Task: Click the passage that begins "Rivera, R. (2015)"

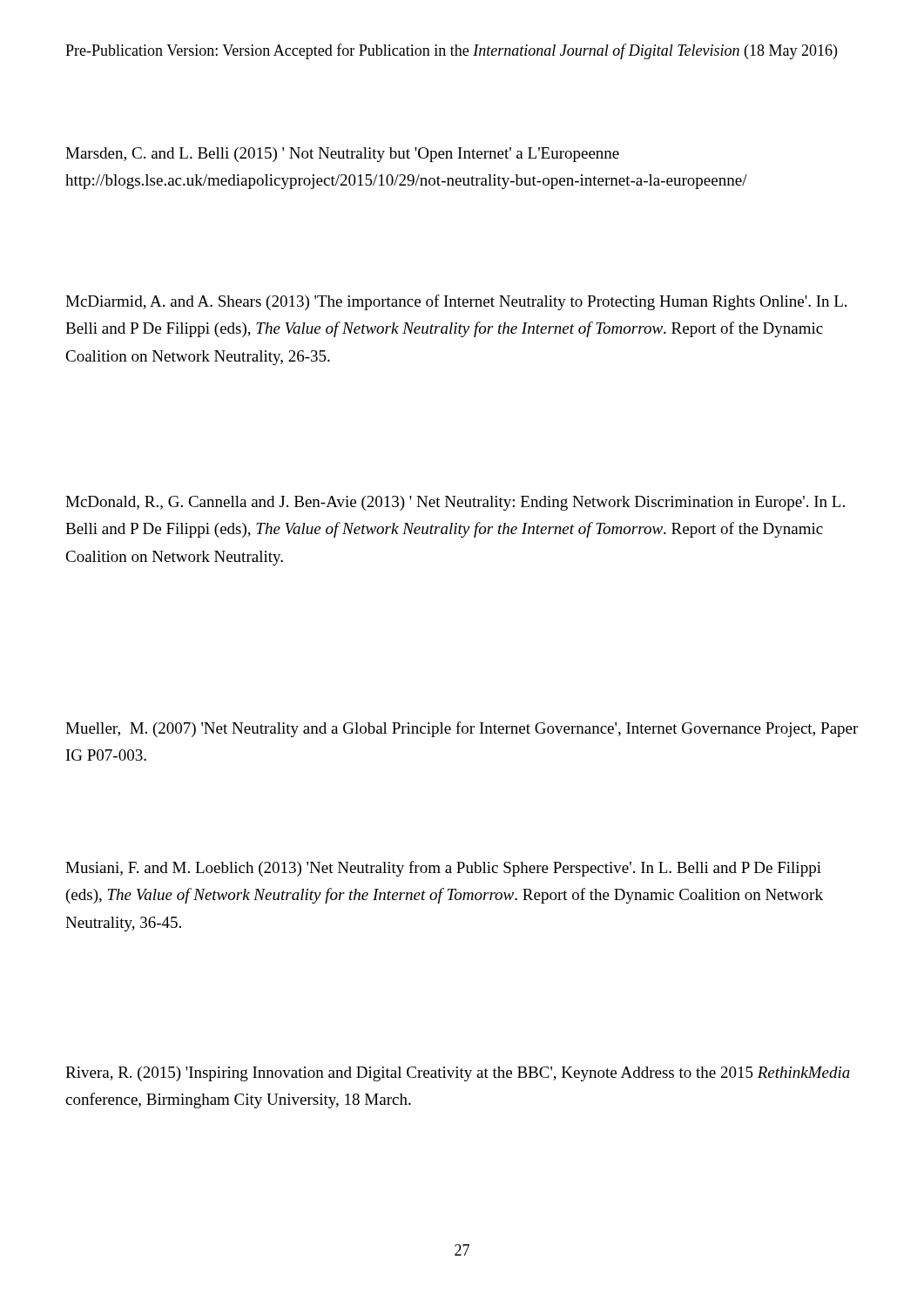Action: pyautogui.click(x=458, y=1086)
